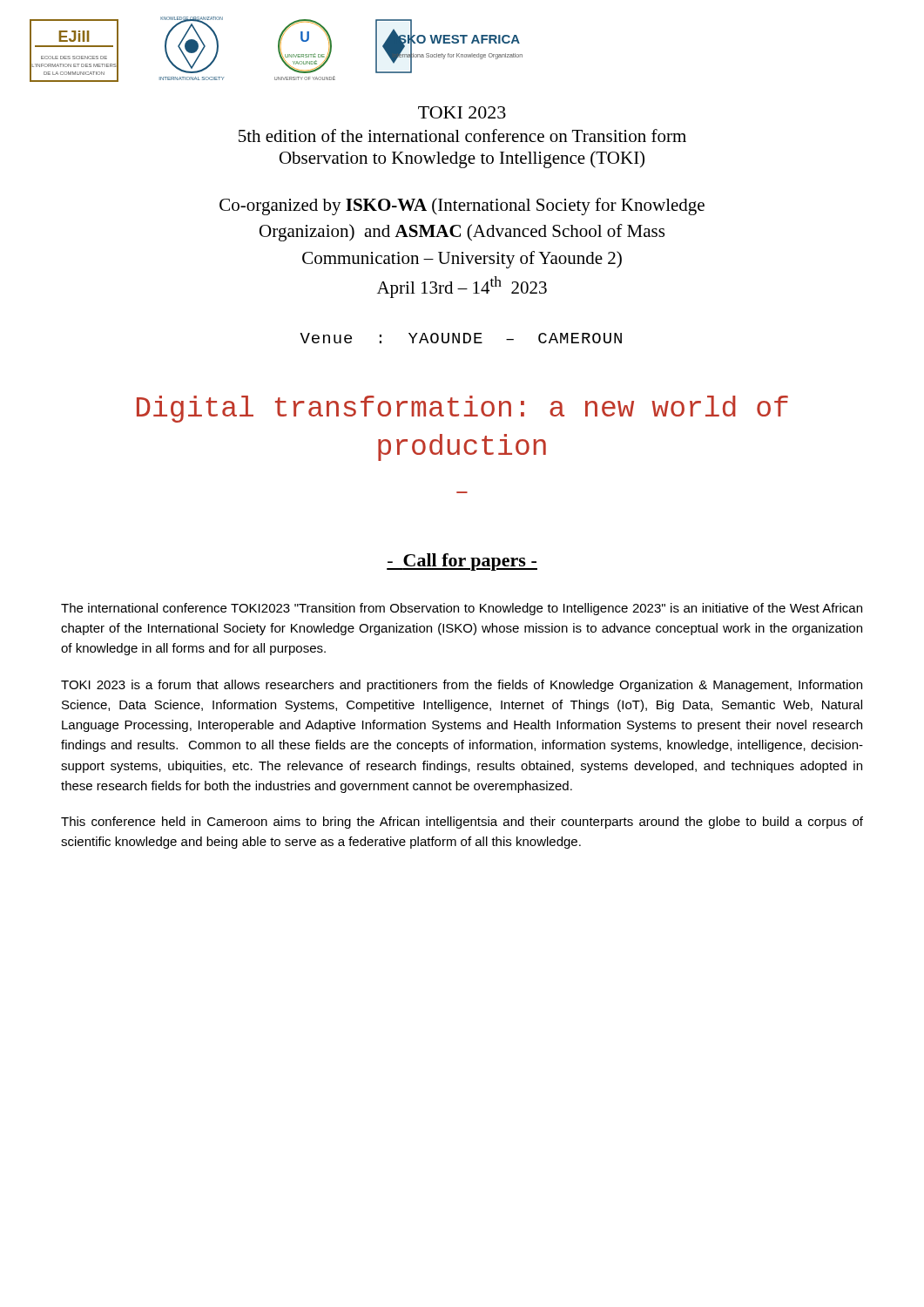Point to "Venue : YAOUNDE – CAMEROUN"
Screen dimensions: 1307x924
(x=462, y=339)
